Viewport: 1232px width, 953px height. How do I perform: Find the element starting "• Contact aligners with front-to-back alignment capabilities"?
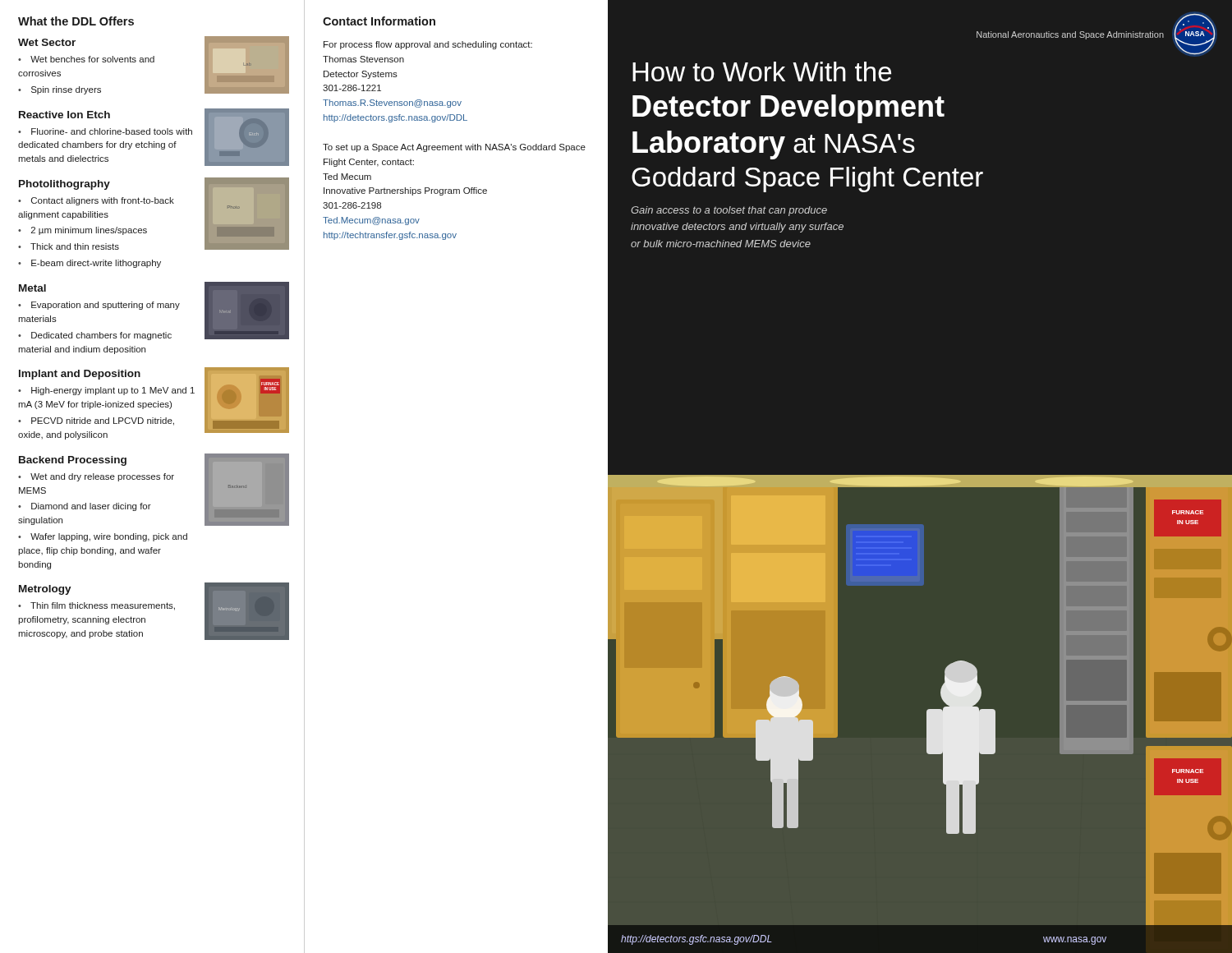pyautogui.click(x=96, y=207)
